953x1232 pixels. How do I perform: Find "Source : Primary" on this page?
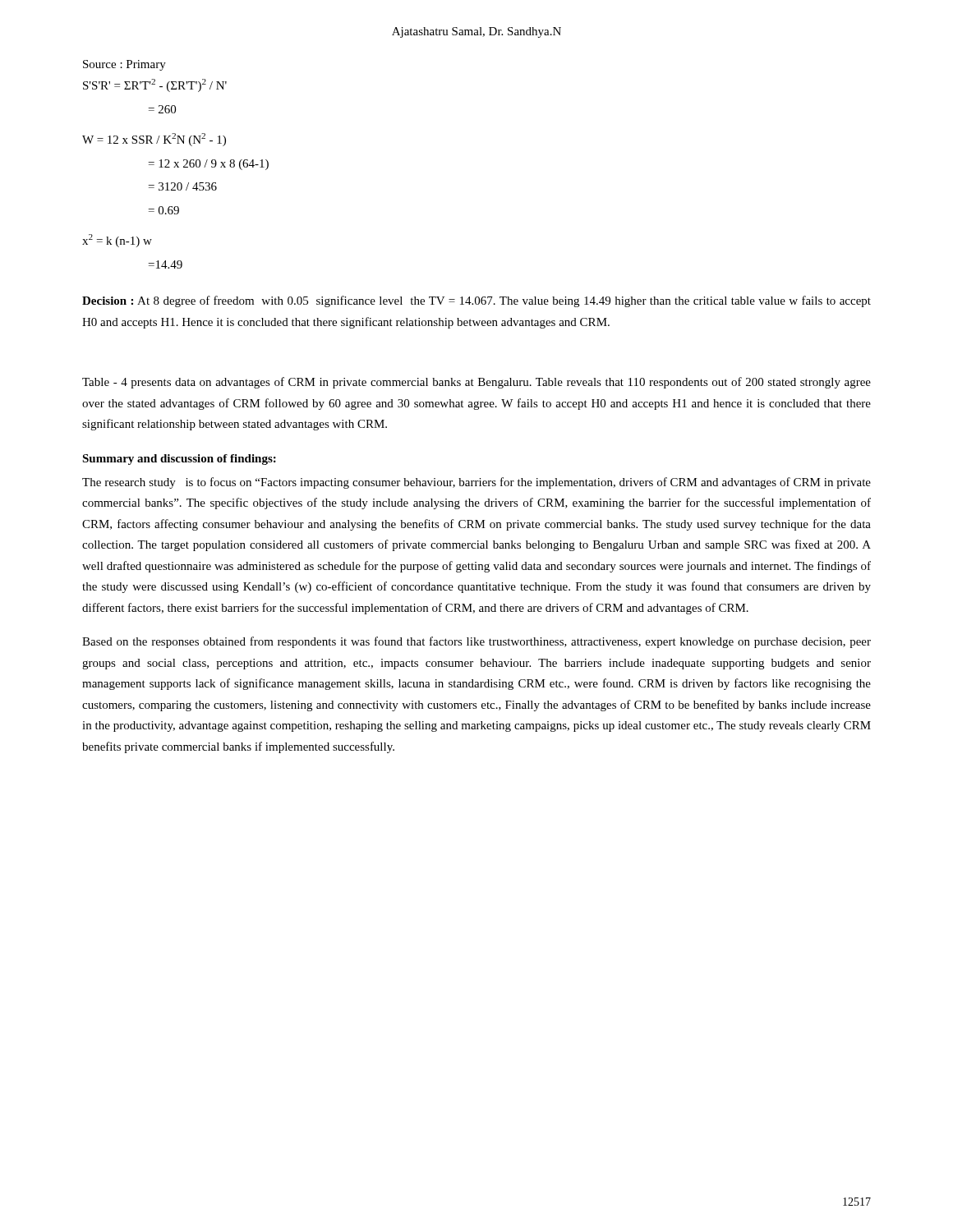[124, 64]
